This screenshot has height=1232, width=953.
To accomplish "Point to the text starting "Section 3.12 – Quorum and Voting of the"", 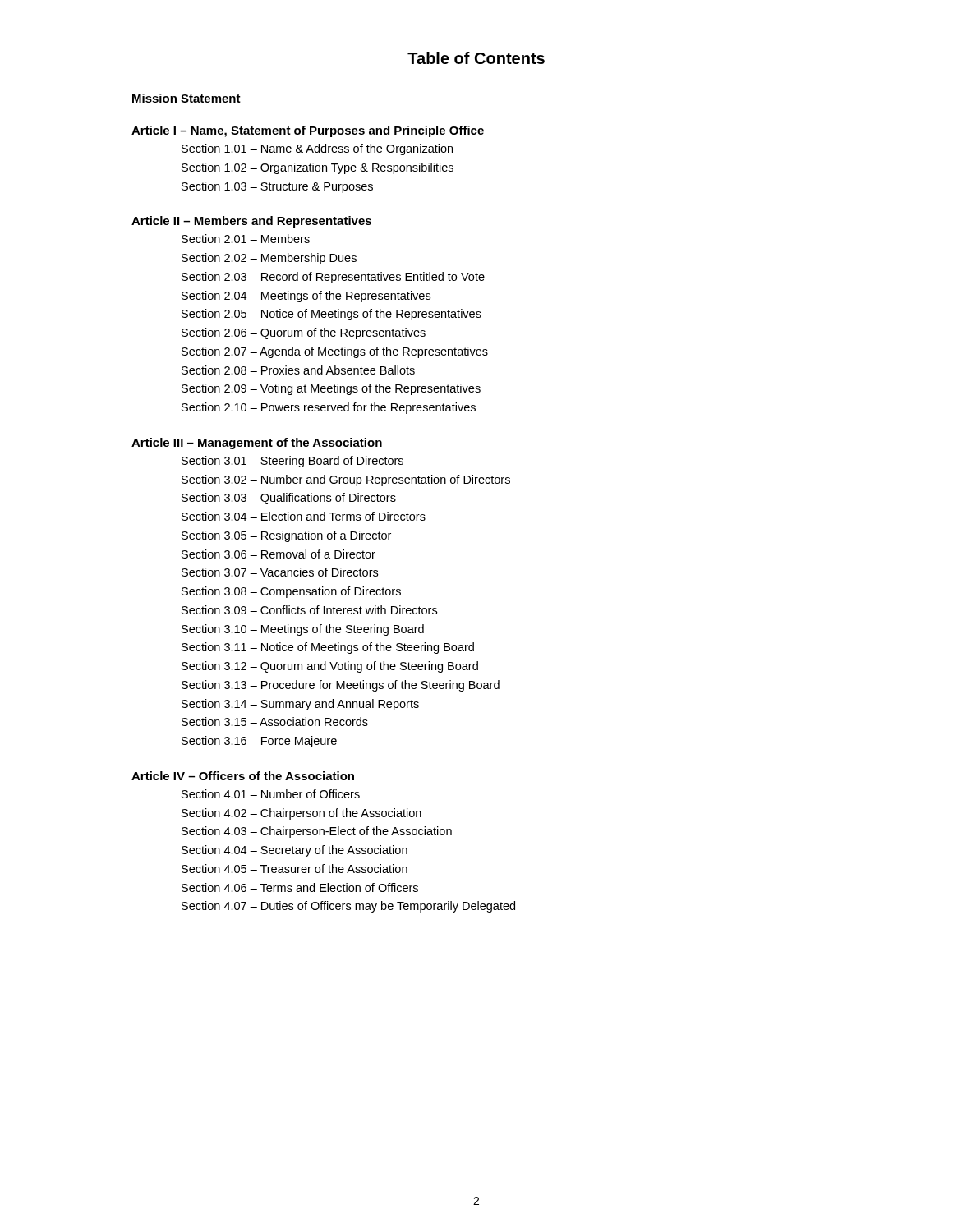I will [330, 666].
